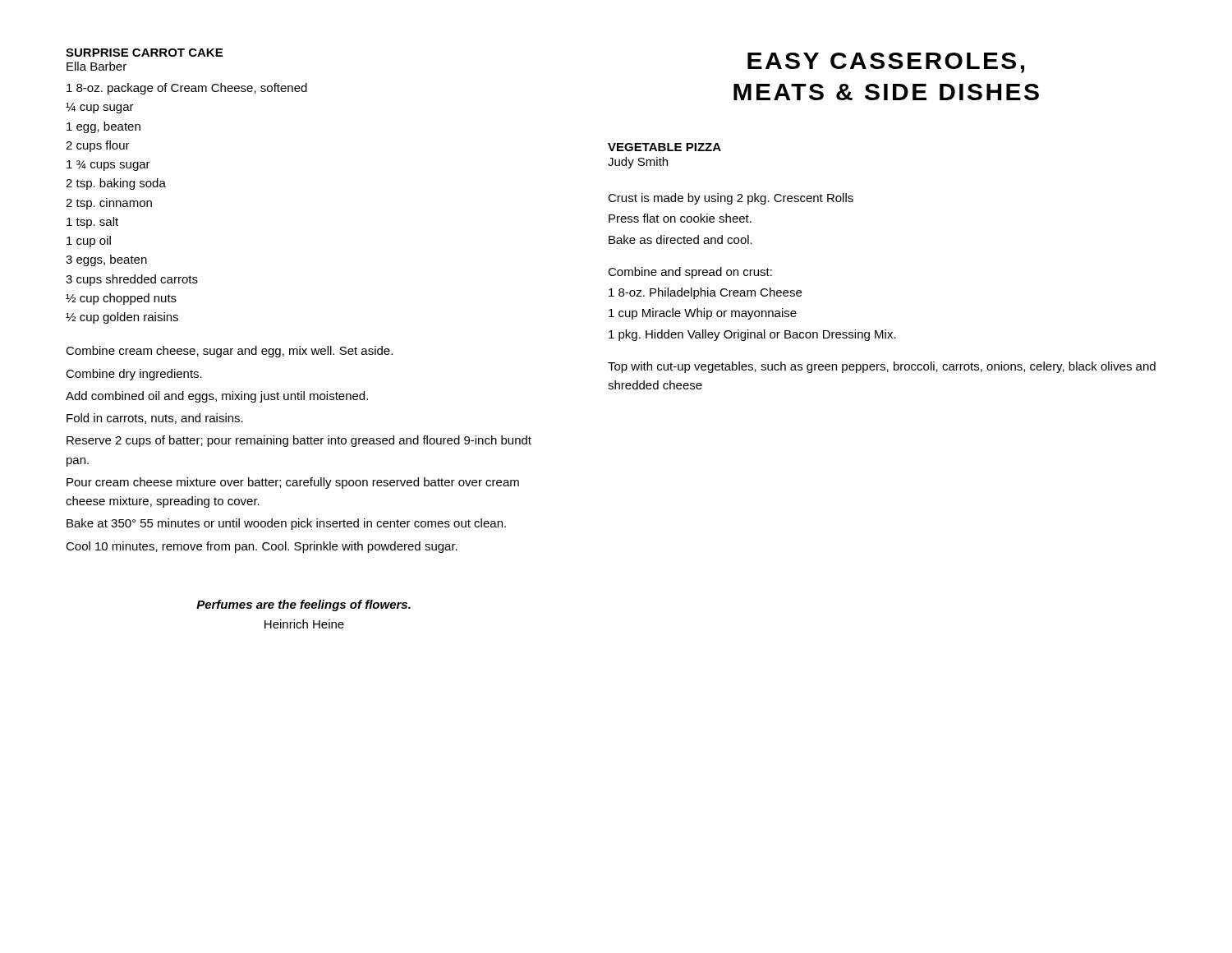Navigate to the region starting "Judy Smith"

[x=638, y=161]
